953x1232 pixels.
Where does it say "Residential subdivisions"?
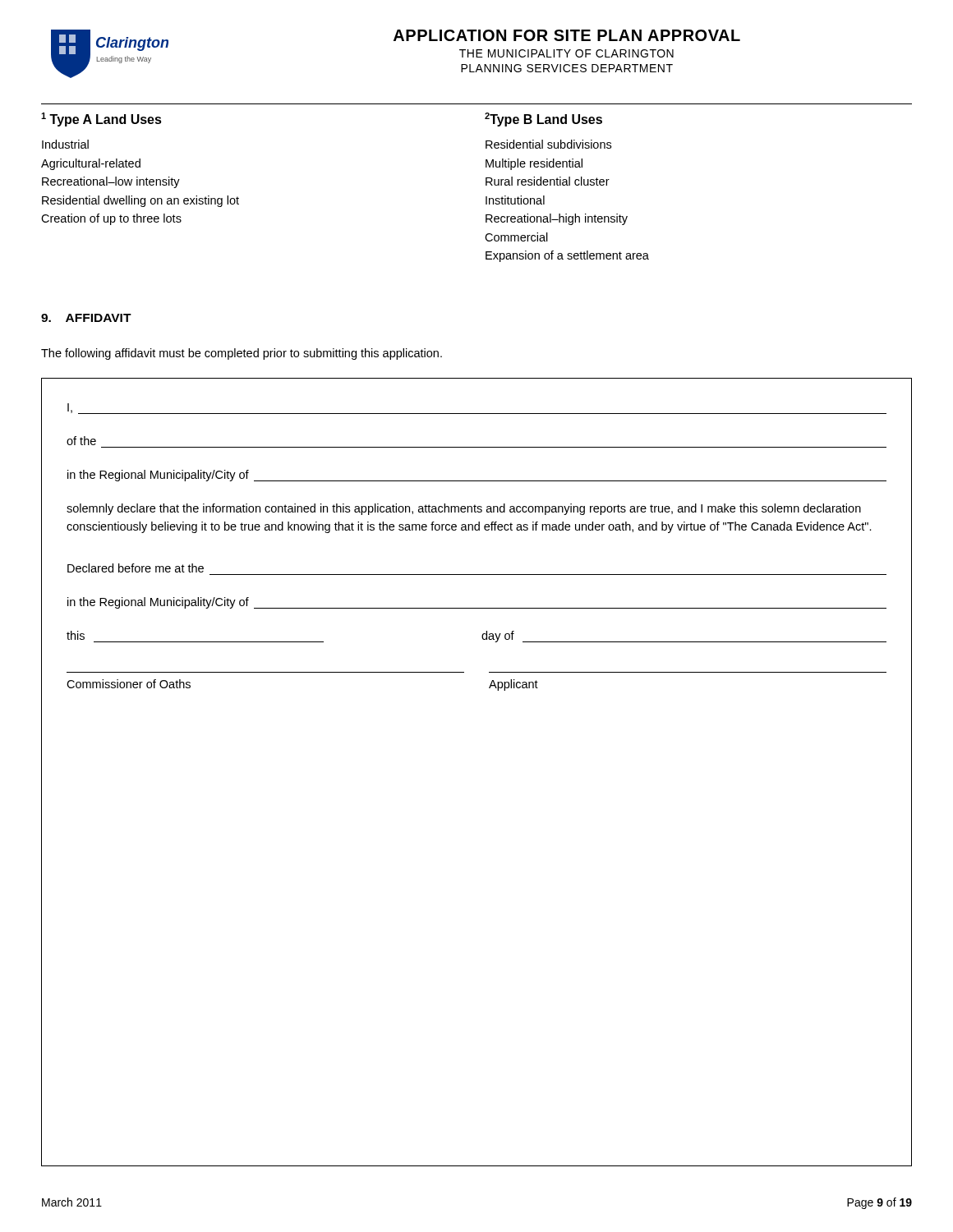[x=548, y=145]
